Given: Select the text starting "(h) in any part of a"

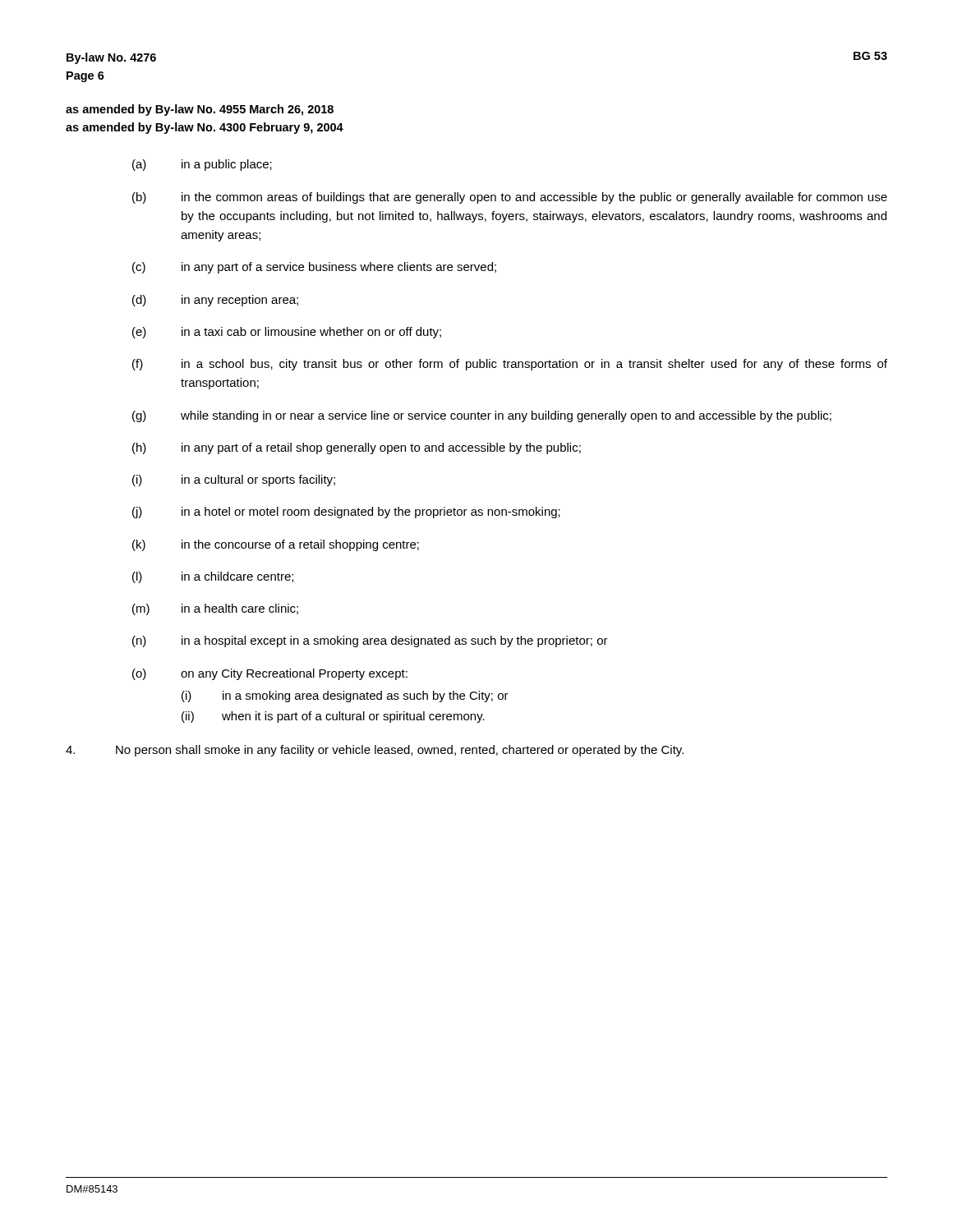Looking at the screenshot, I should (509, 447).
